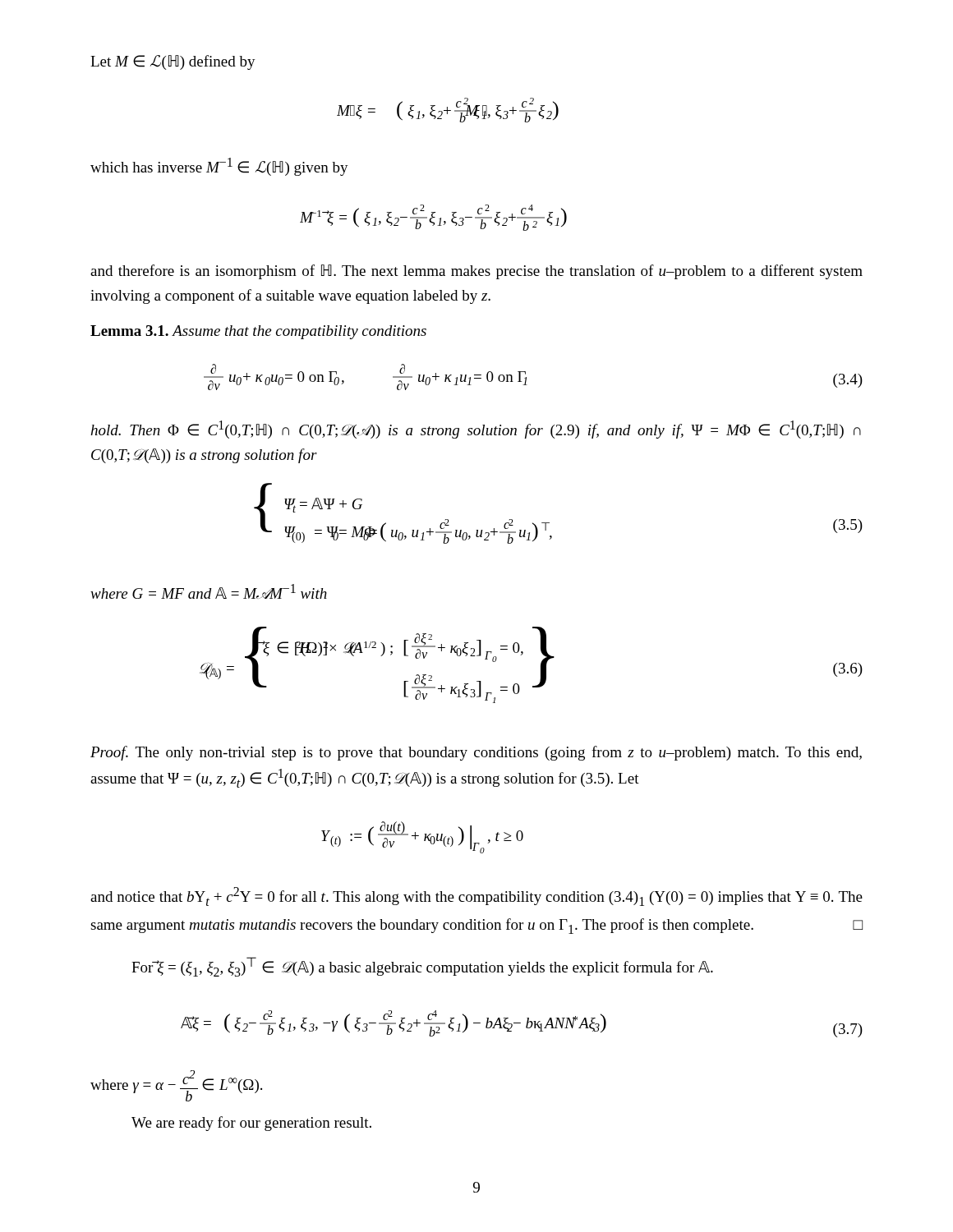Navigate to the text starting "𝒟 (𝔸) = {"

coord(530,670)
